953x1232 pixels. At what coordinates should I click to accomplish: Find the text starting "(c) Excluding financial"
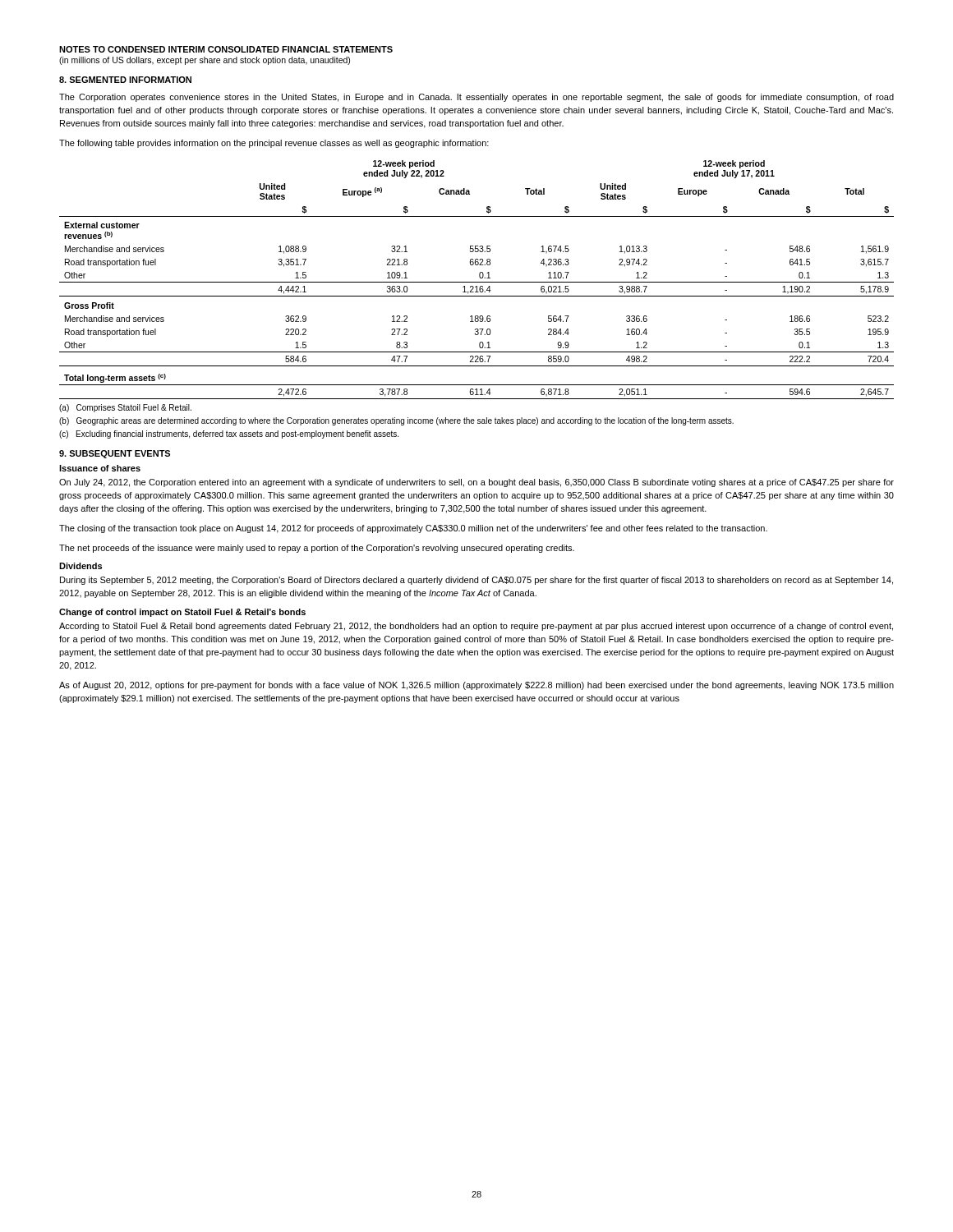point(229,434)
